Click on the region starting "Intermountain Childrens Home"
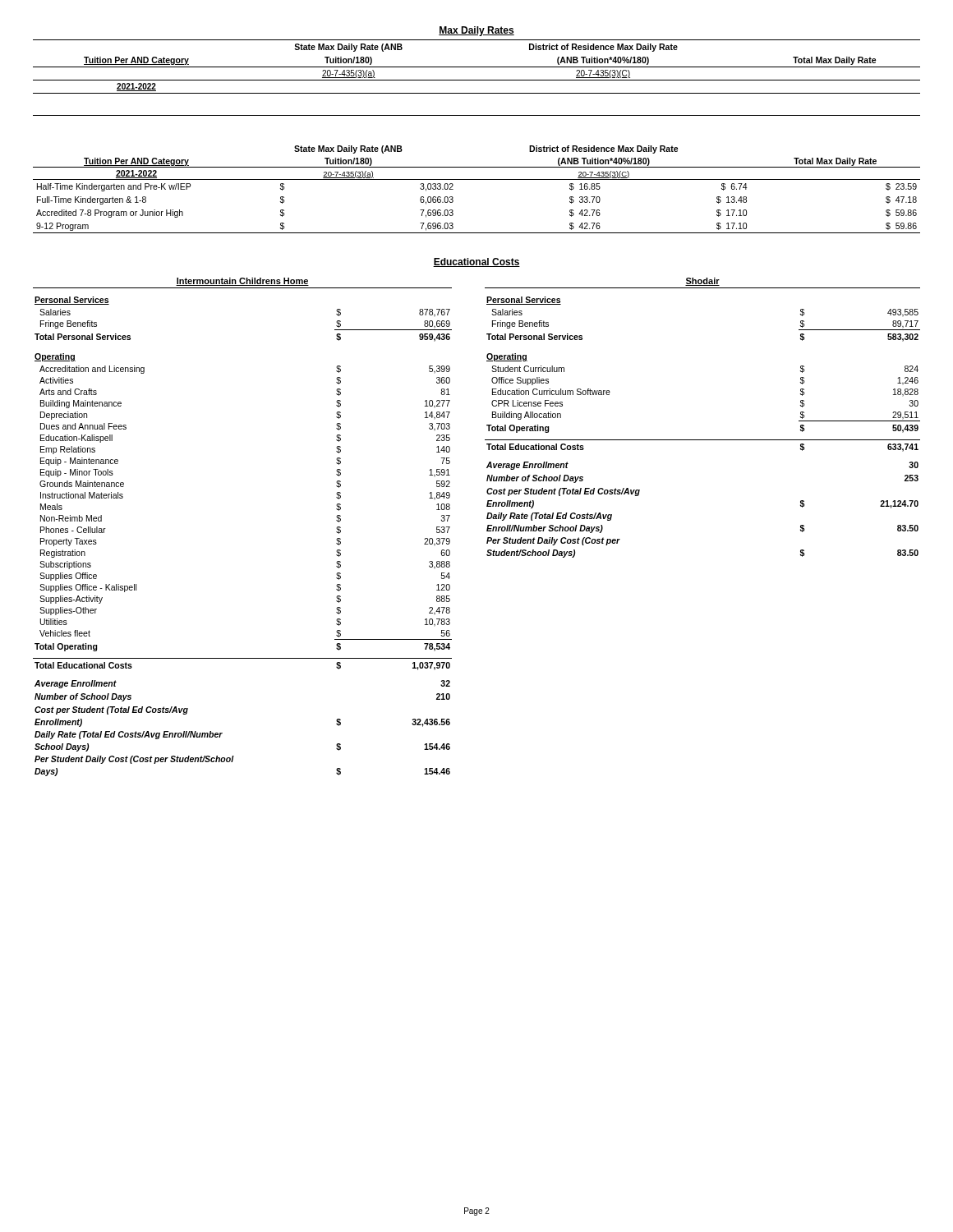 (242, 281)
